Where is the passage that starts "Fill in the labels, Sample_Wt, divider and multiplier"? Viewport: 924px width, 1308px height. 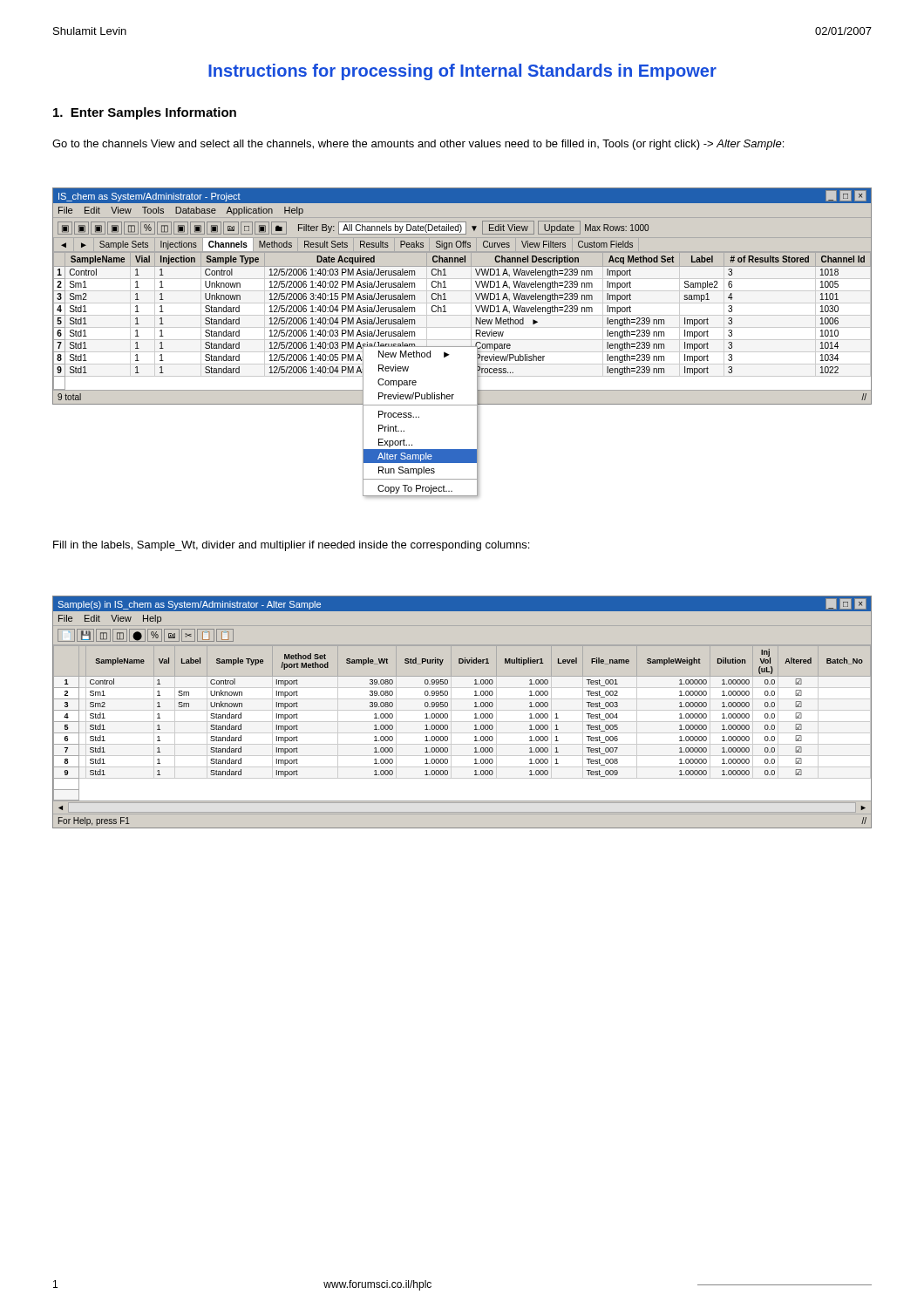291,545
